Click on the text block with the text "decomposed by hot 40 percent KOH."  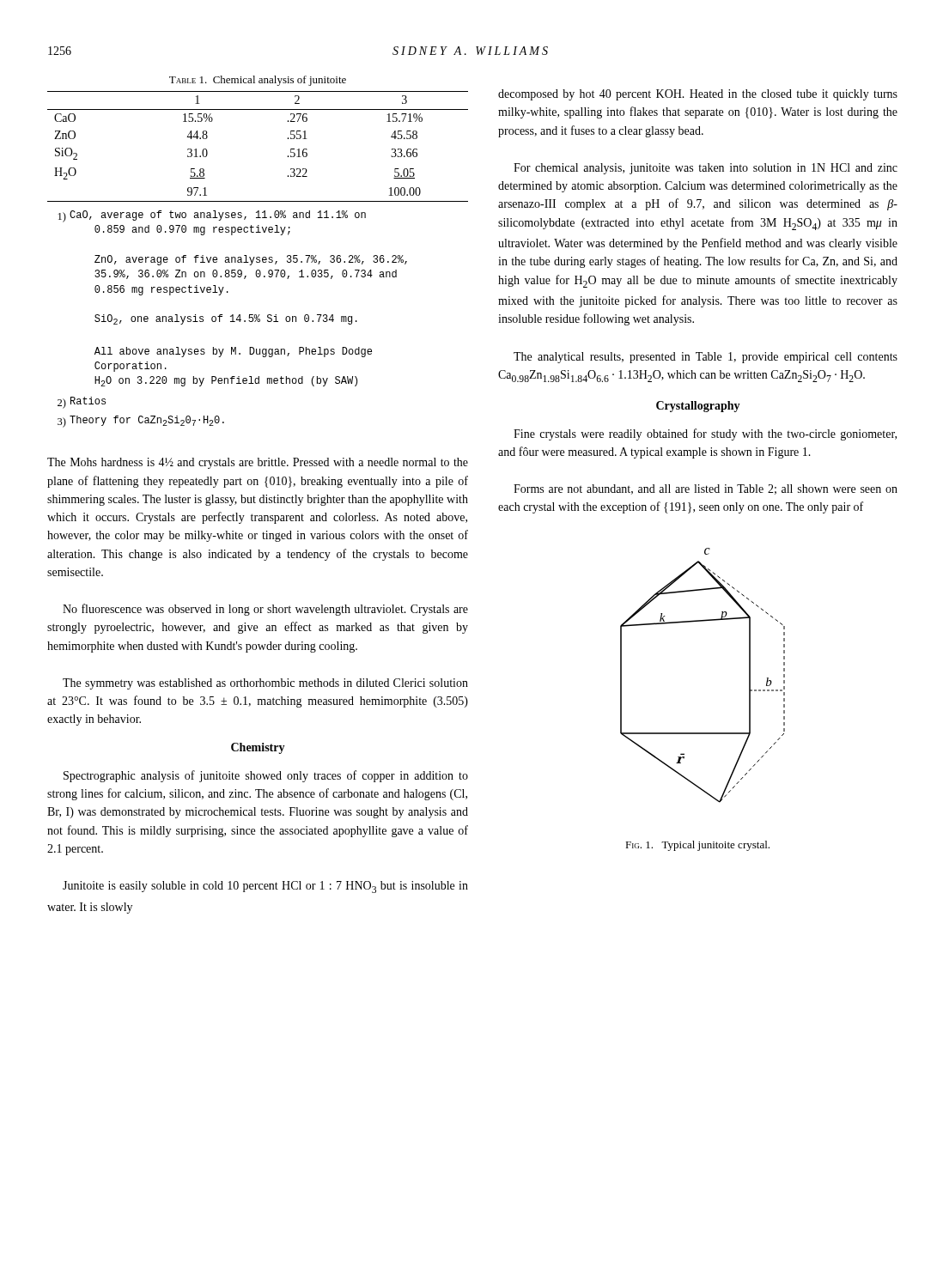(x=698, y=112)
